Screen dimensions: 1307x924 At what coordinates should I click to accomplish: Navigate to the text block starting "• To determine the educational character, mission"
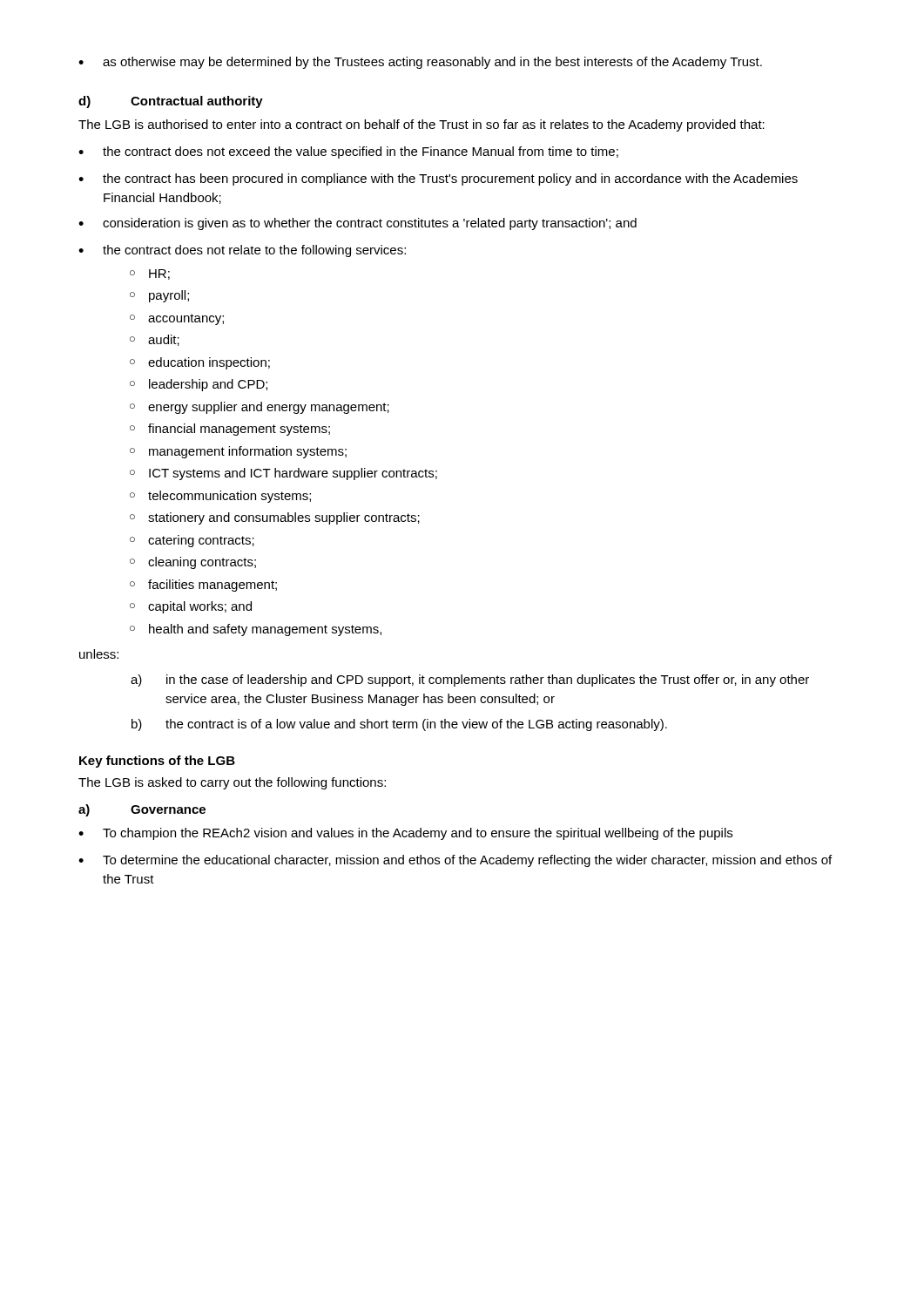tap(462, 870)
